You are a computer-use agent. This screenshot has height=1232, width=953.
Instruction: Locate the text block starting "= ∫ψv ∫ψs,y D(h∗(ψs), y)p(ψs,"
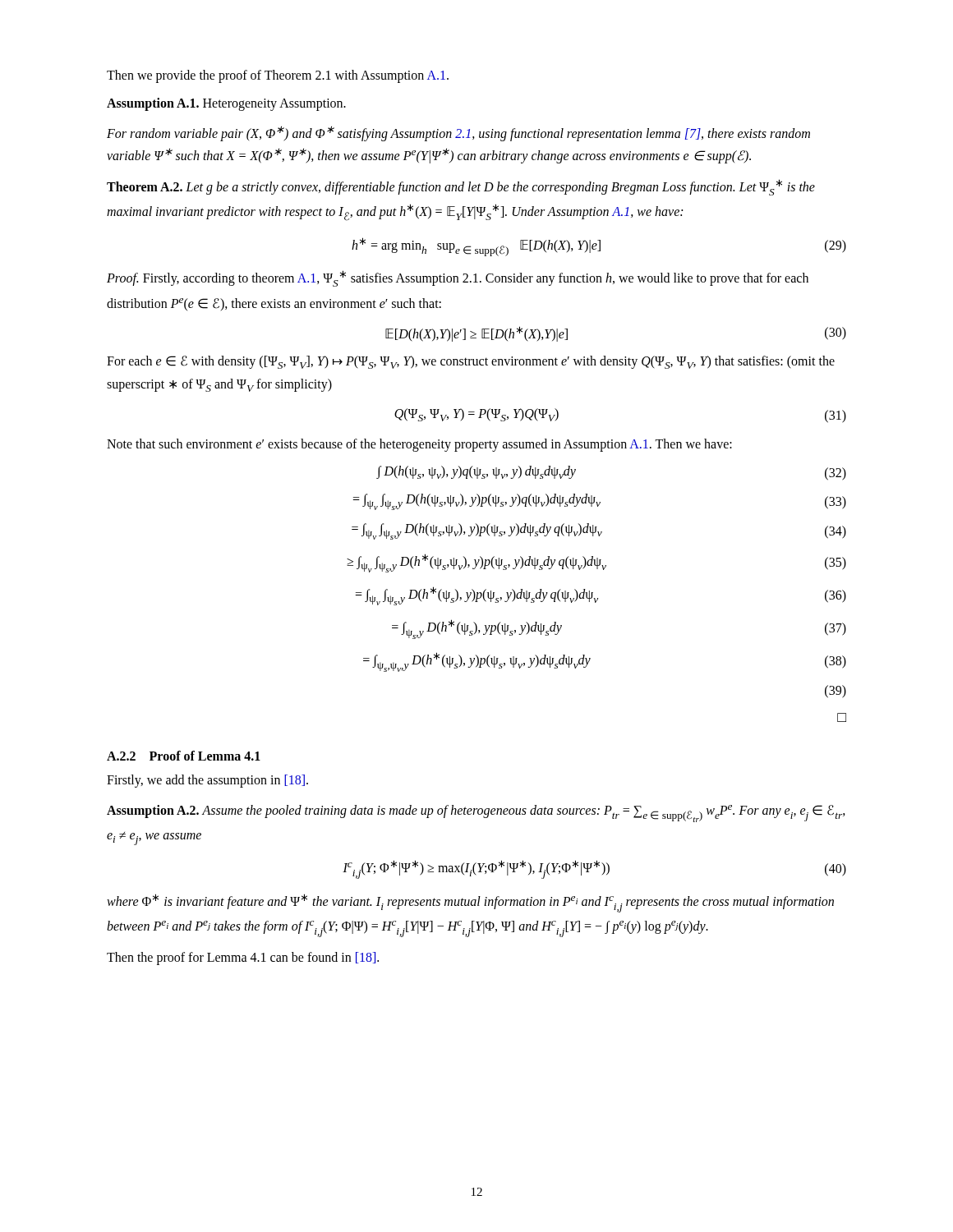pyautogui.click(x=600, y=595)
